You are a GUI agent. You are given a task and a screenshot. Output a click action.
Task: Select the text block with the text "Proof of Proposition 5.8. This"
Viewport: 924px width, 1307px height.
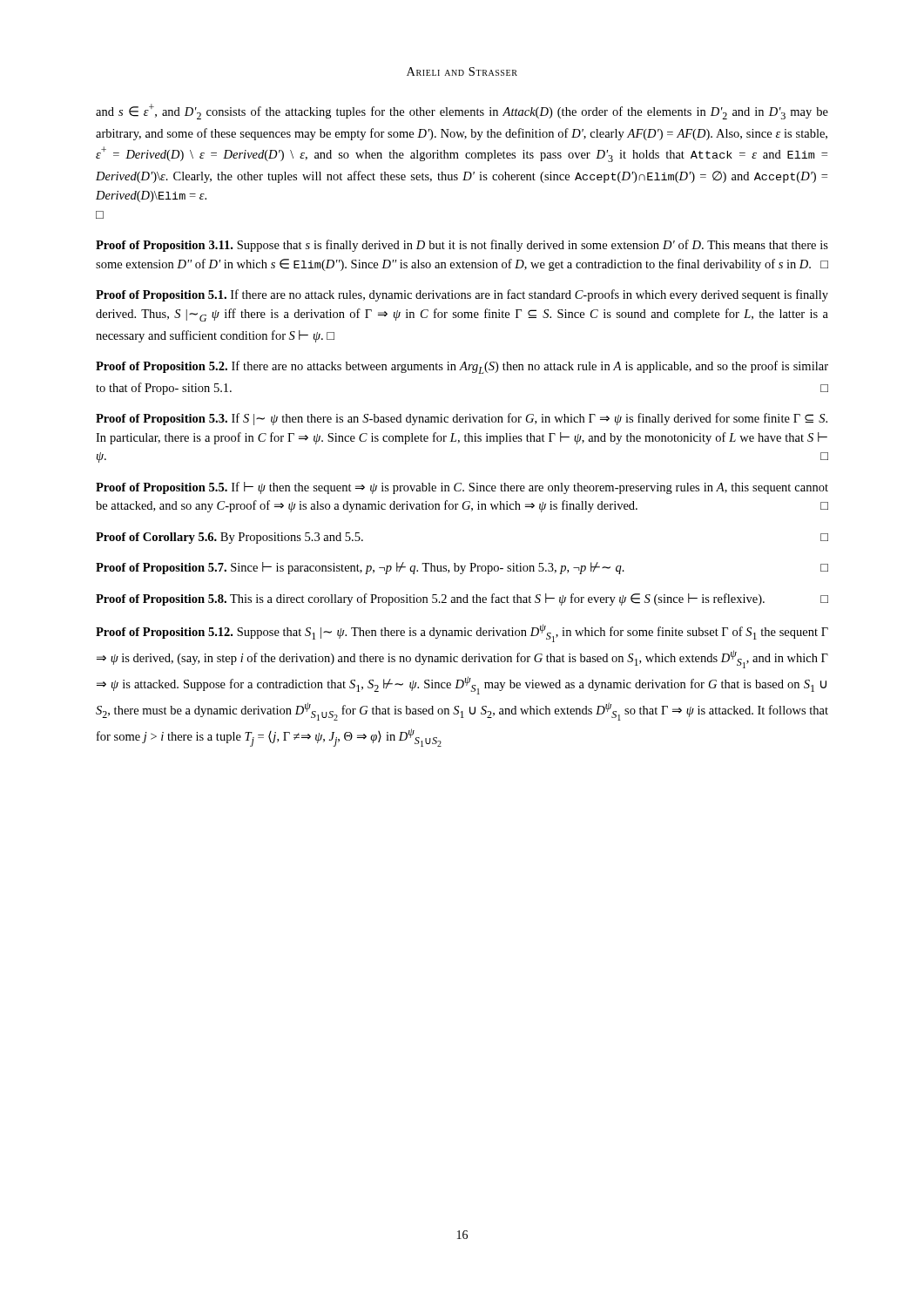[462, 599]
